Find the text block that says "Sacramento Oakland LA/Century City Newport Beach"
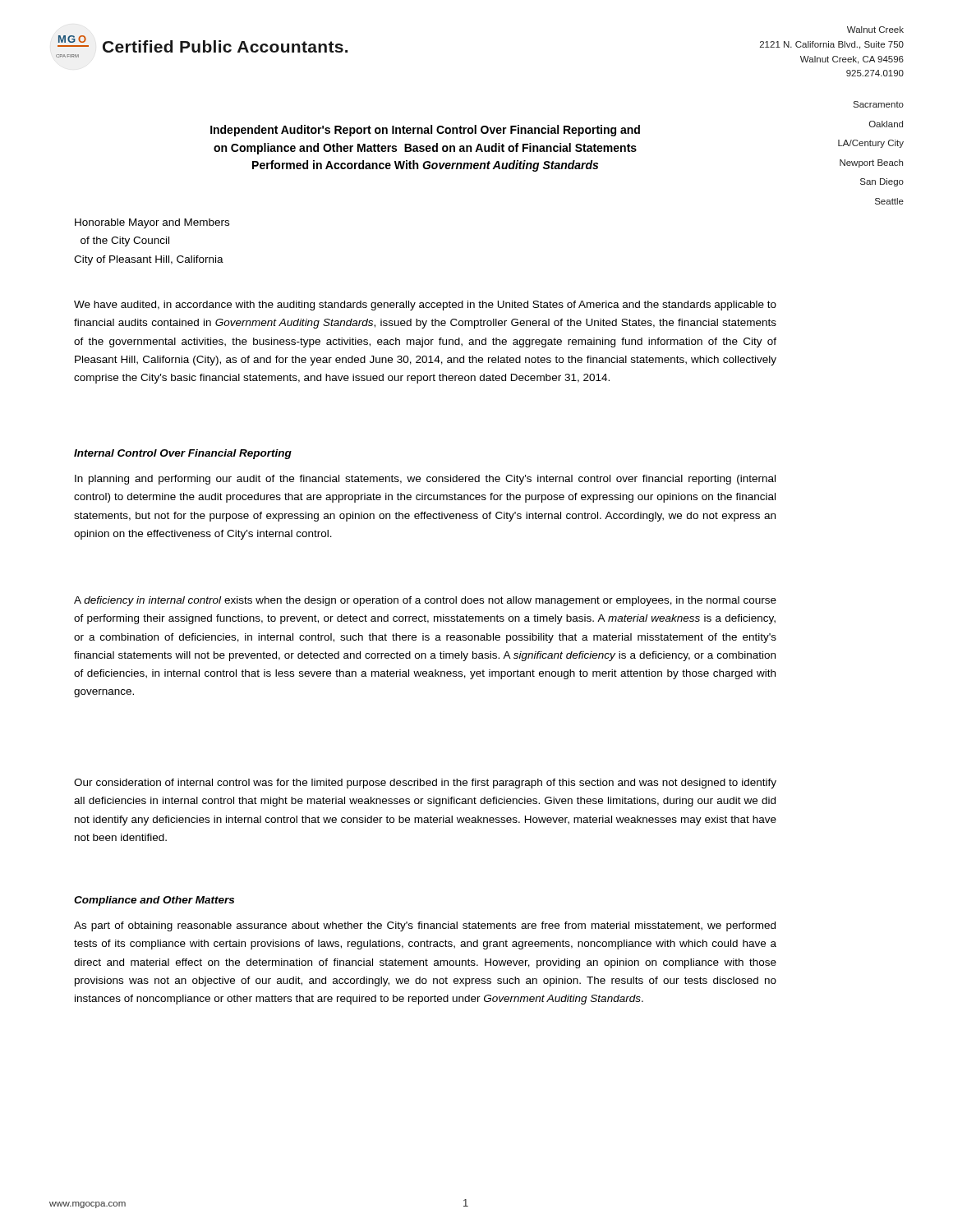Image resolution: width=953 pixels, height=1232 pixels. pos(871,153)
